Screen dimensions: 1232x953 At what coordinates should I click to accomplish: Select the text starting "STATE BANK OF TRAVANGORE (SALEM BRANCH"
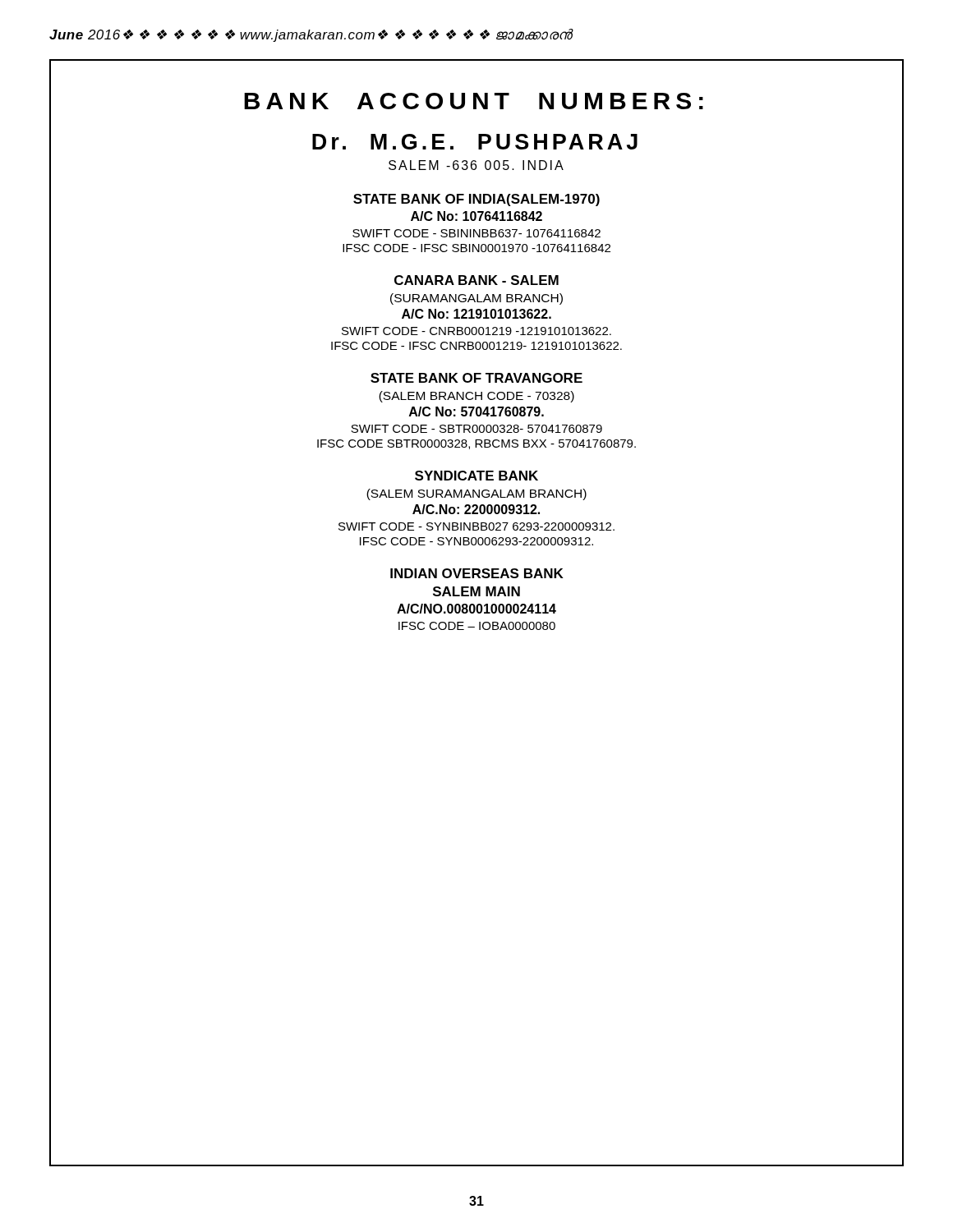coord(476,410)
